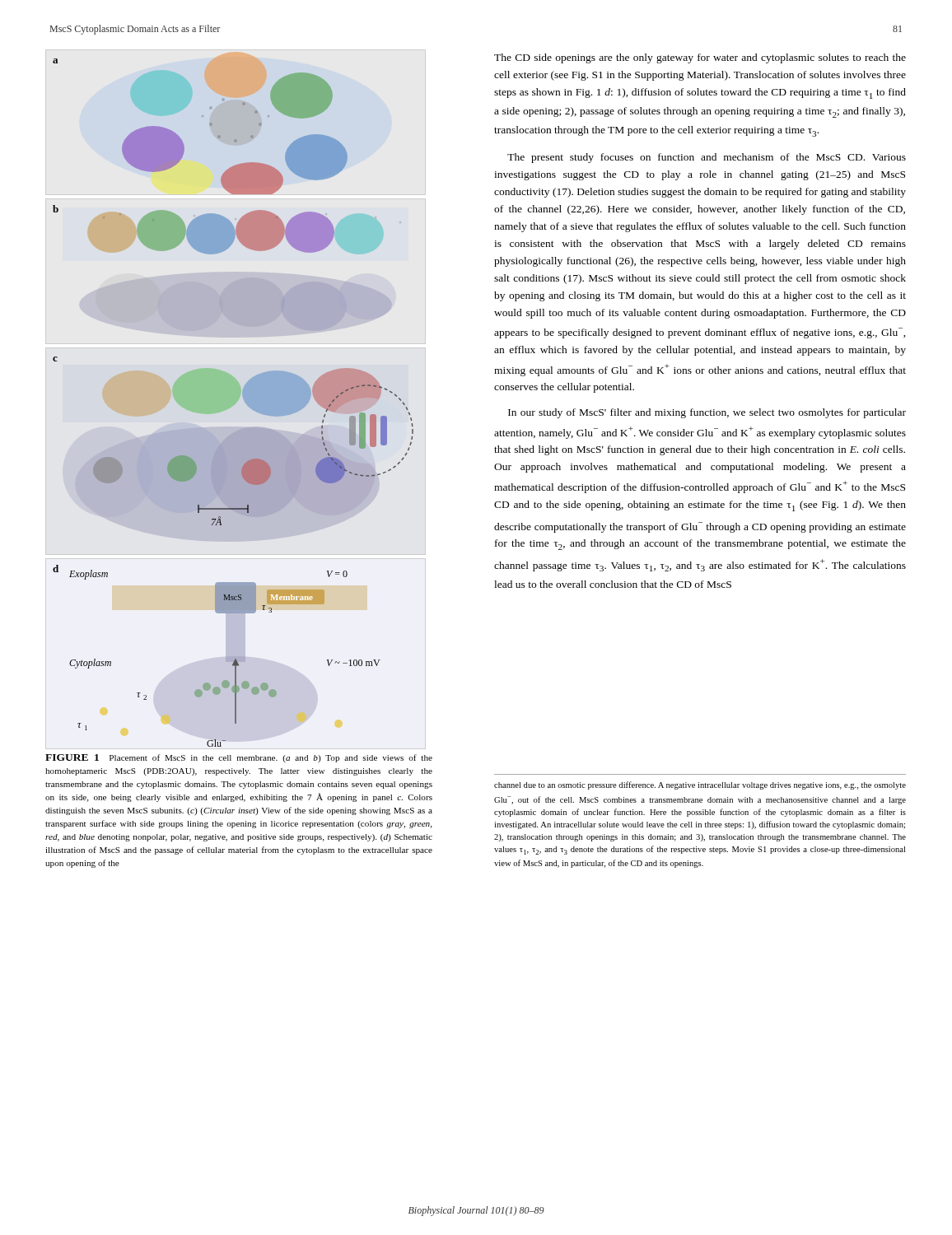Locate the schematic
The image size is (952, 1235).
coord(236,654)
